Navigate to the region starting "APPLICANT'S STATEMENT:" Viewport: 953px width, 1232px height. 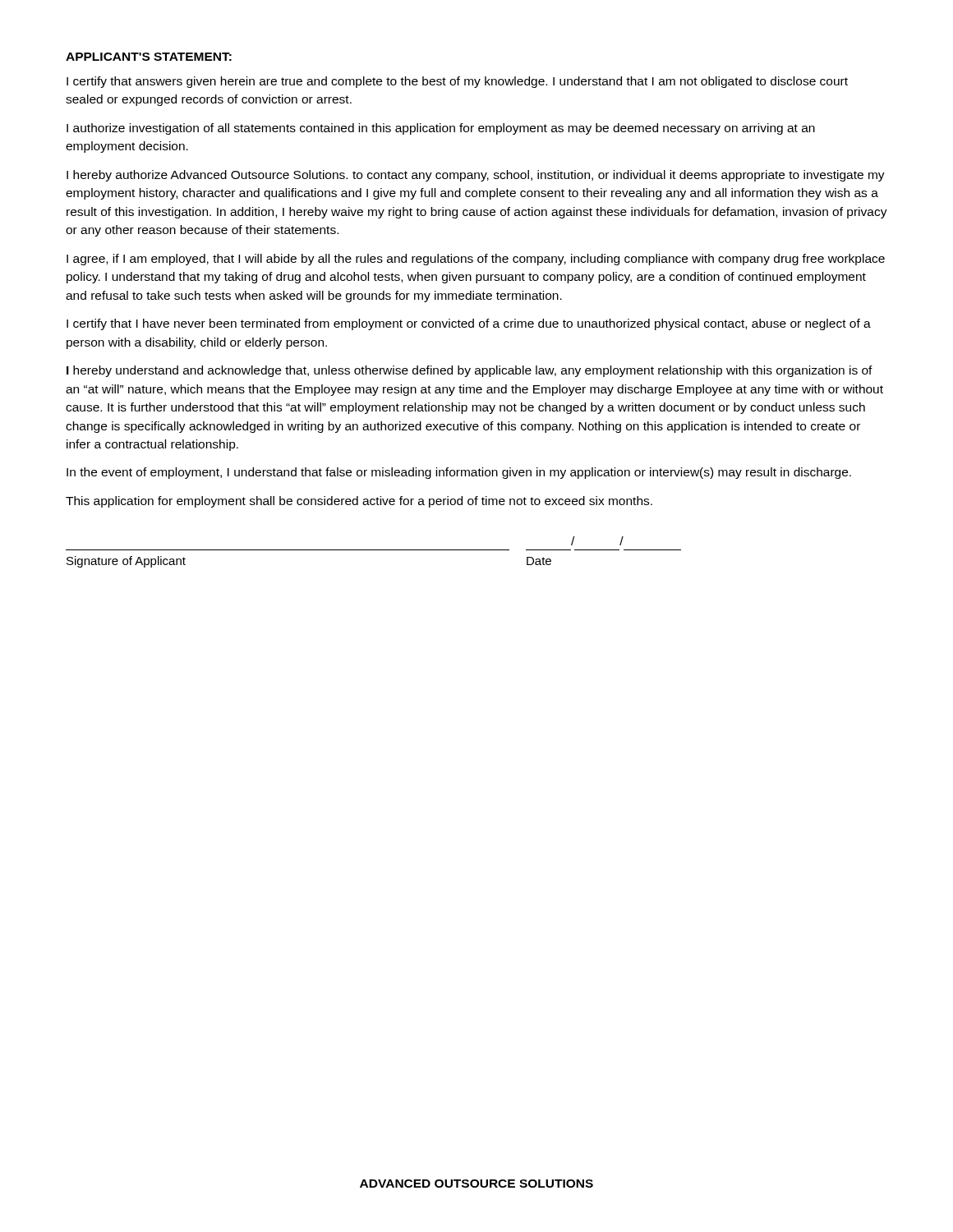coord(149,56)
